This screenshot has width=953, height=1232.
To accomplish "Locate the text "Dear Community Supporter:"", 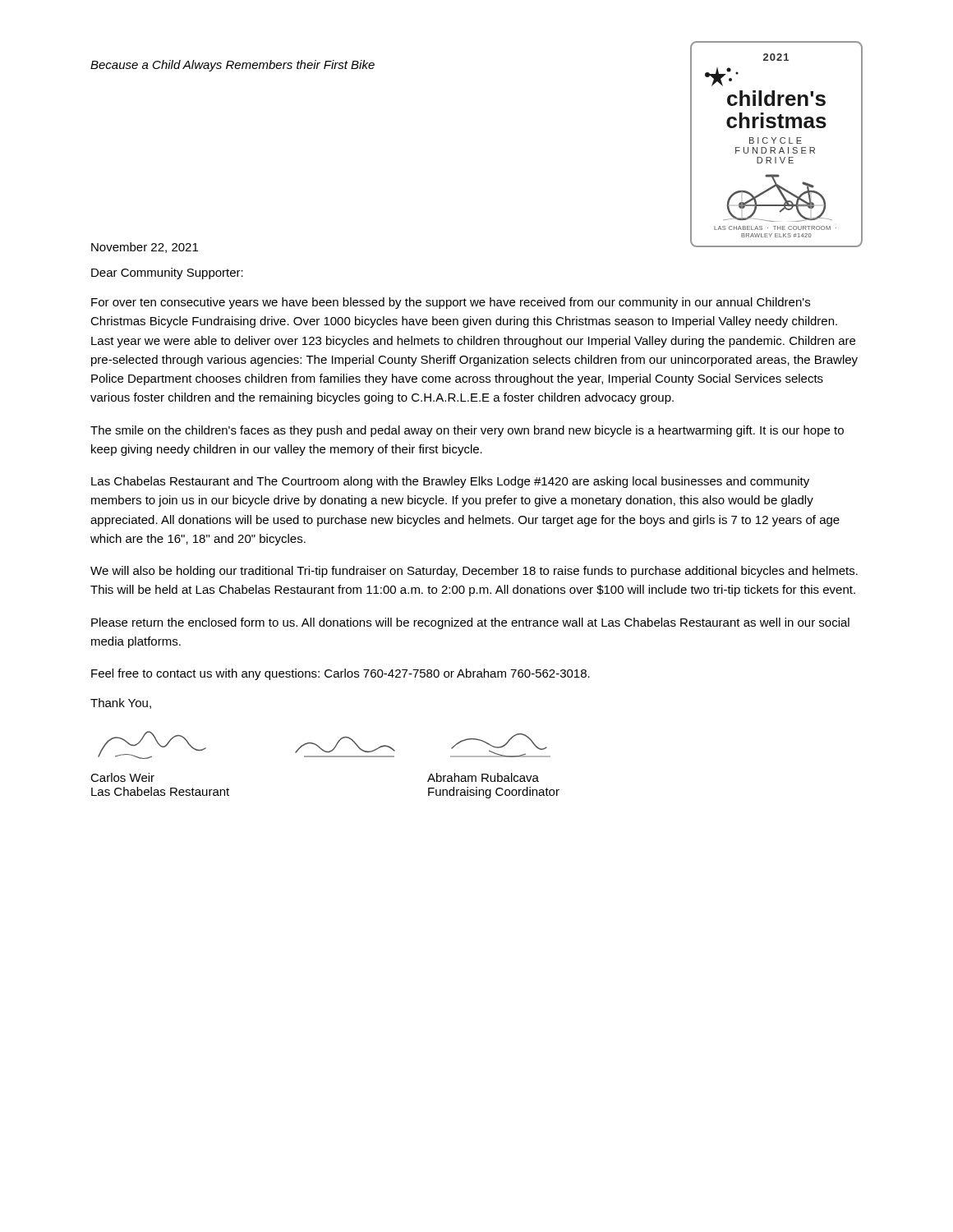I will pos(167,272).
